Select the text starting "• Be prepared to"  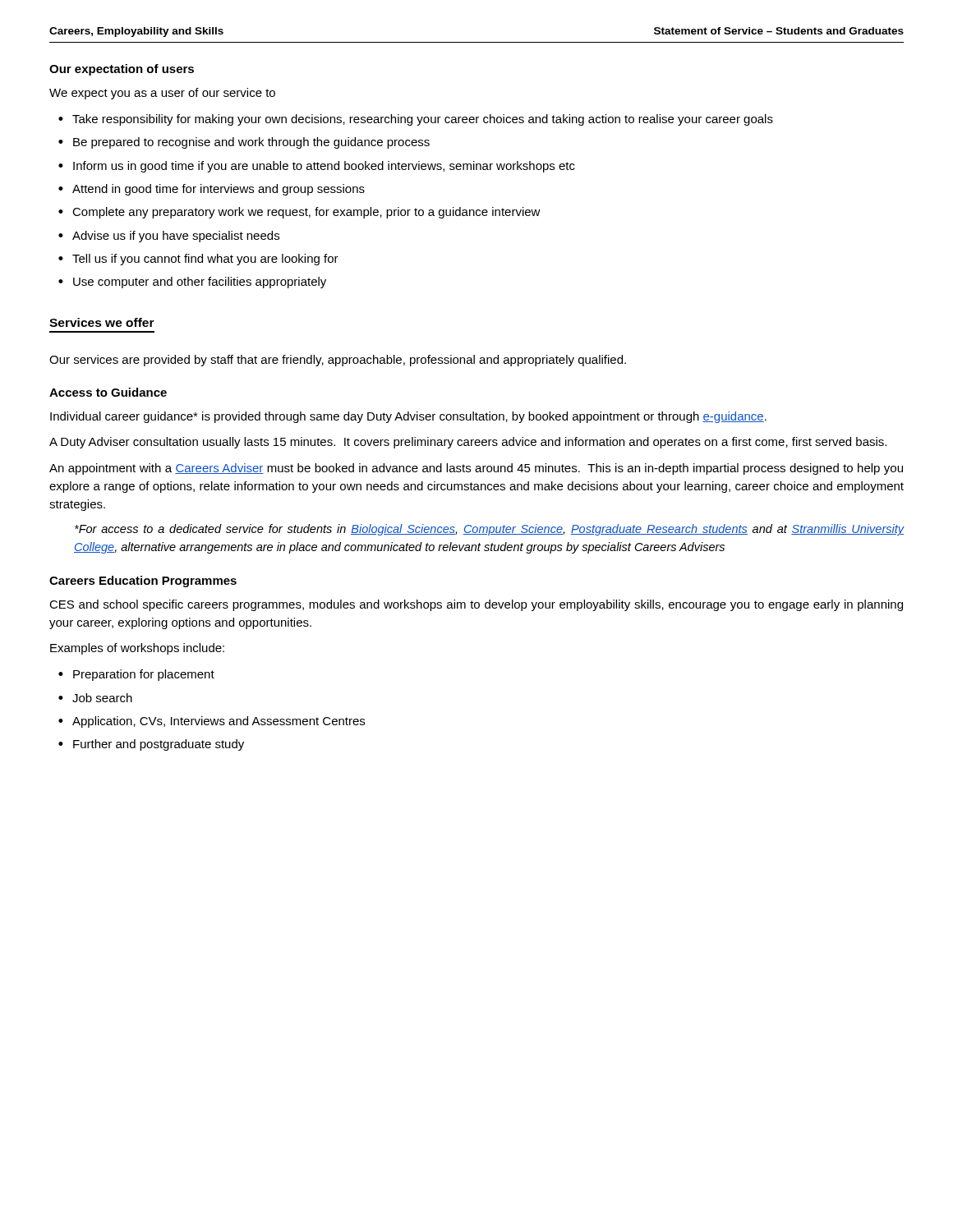[x=244, y=143]
